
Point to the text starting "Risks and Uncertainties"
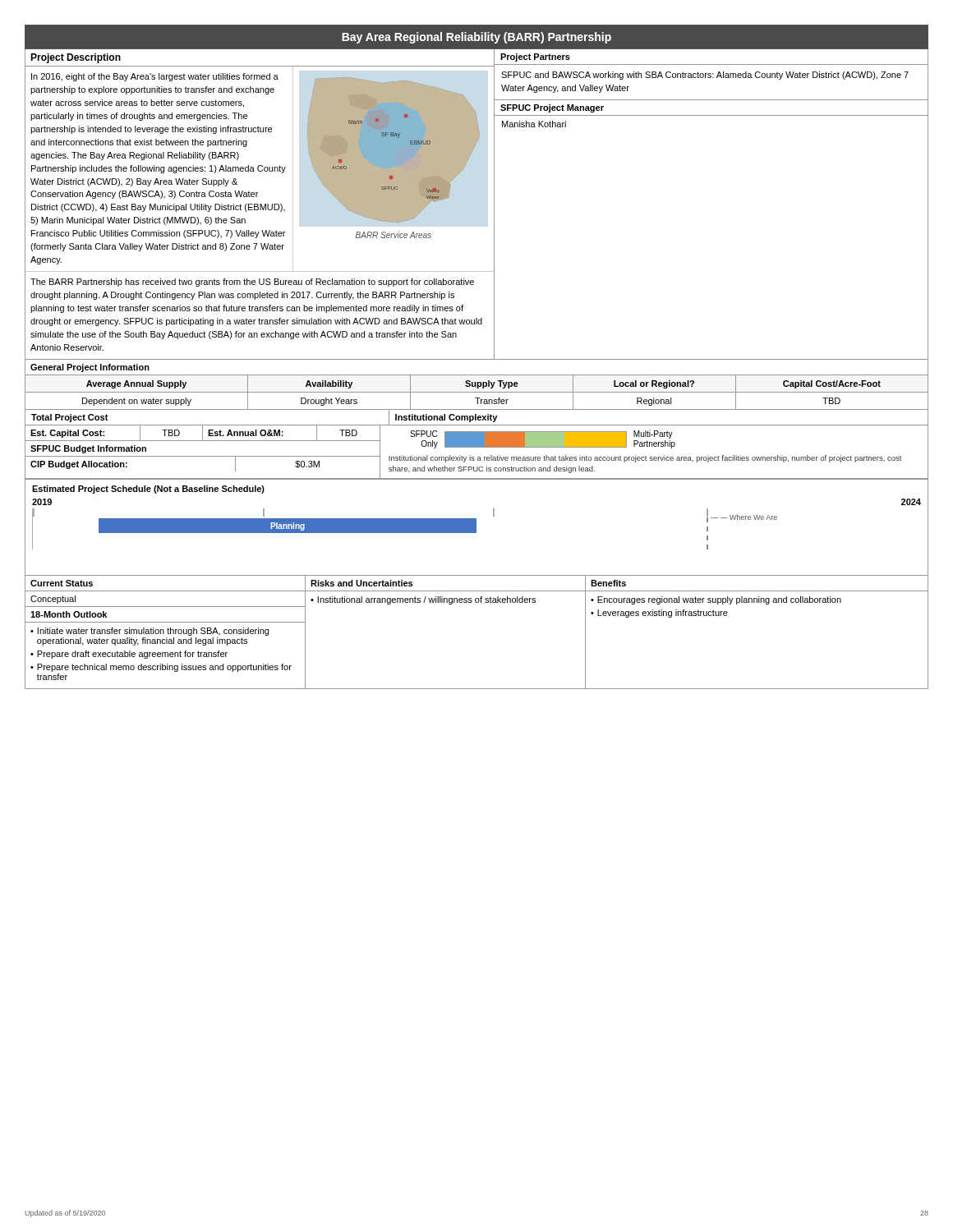point(362,583)
